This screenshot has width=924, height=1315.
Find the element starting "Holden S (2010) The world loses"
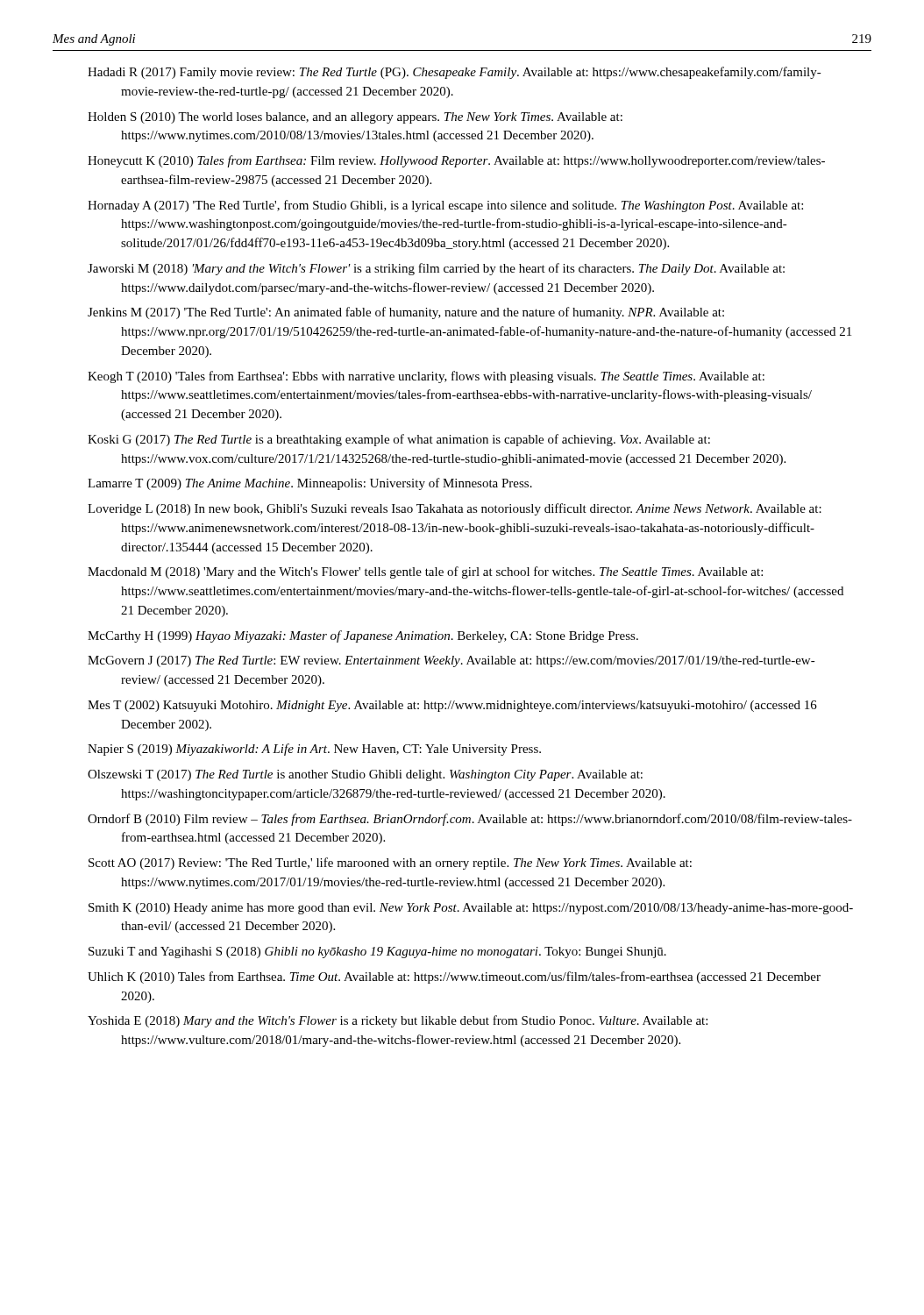(355, 126)
